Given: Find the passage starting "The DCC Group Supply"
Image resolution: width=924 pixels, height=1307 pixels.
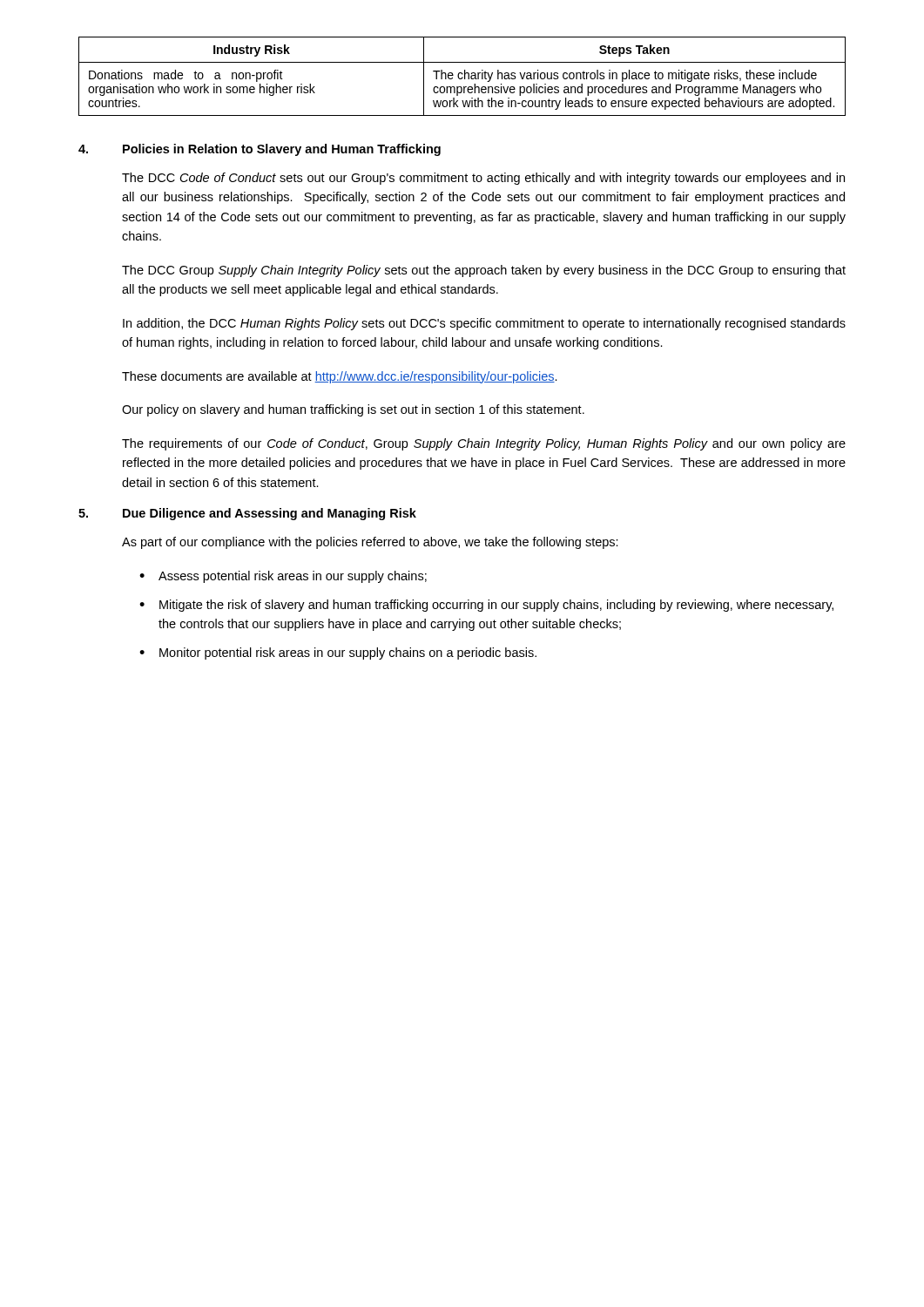Looking at the screenshot, I should pyautogui.click(x=484, y=280).
